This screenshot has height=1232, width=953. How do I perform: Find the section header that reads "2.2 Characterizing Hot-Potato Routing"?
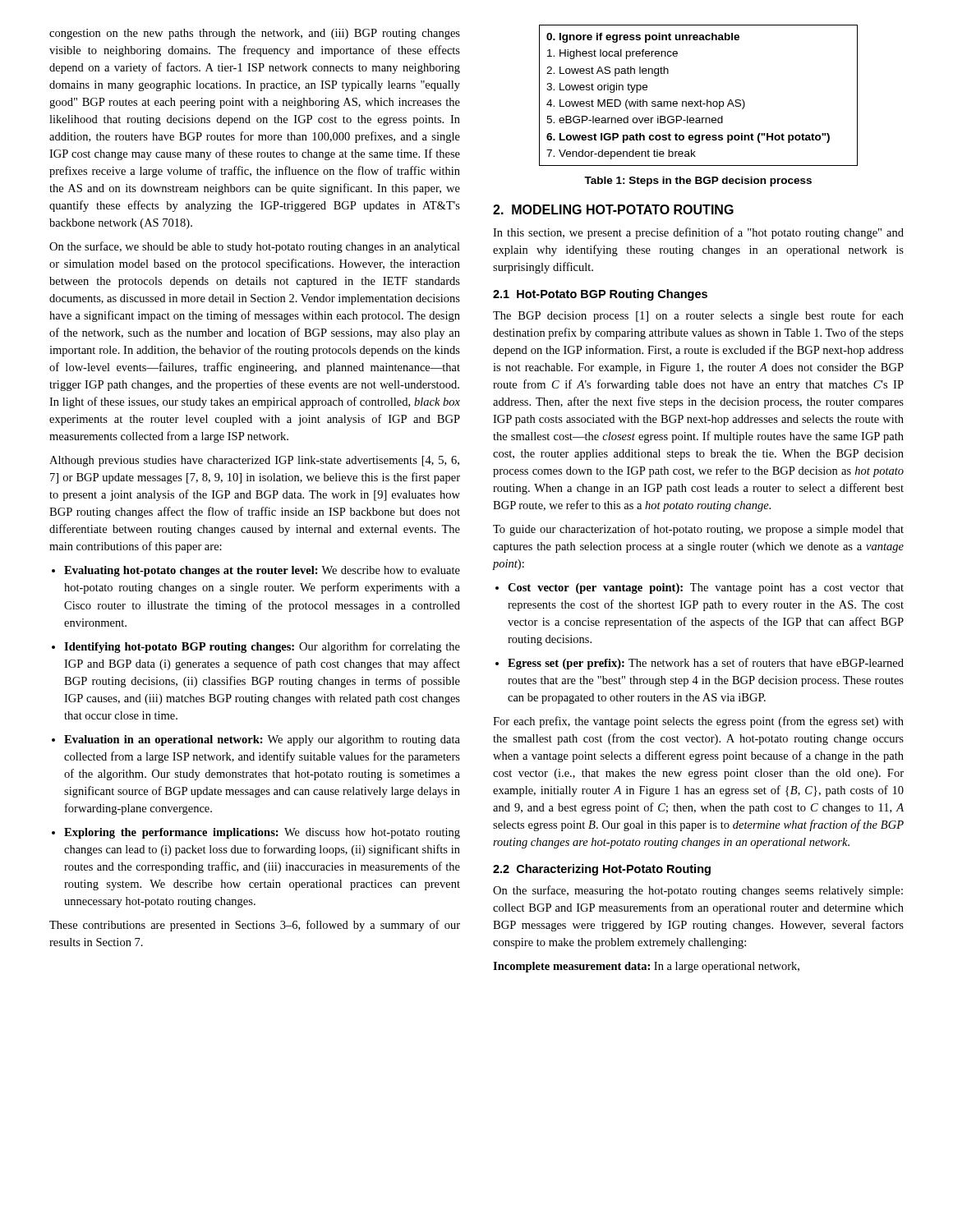pyautogui.click(x=698, y=870)
